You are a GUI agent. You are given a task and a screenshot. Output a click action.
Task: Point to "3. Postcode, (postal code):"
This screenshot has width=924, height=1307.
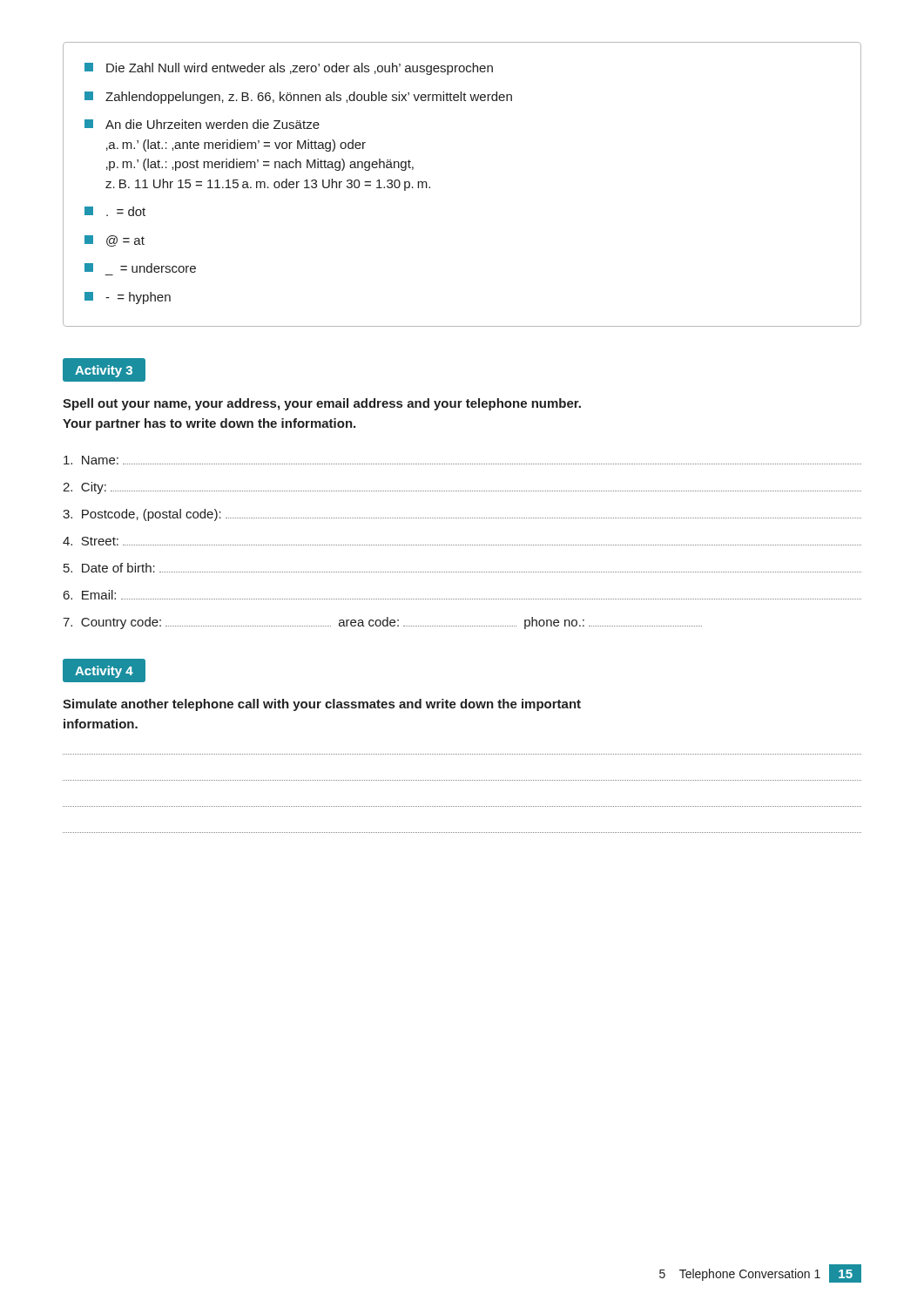coord(462,514)
